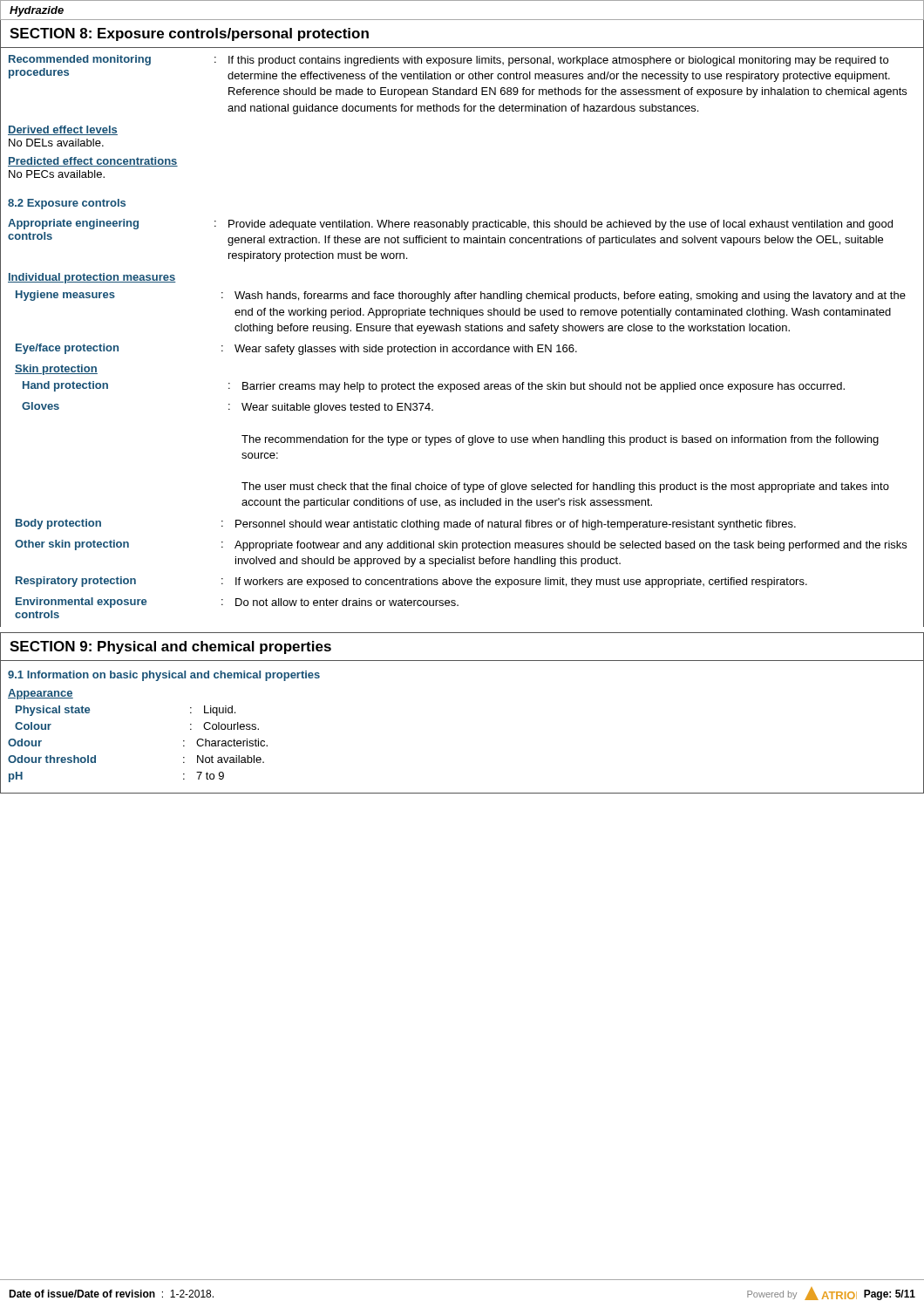Locate the section header that reads "8.2 Exposure controls"

click(67, 202)
